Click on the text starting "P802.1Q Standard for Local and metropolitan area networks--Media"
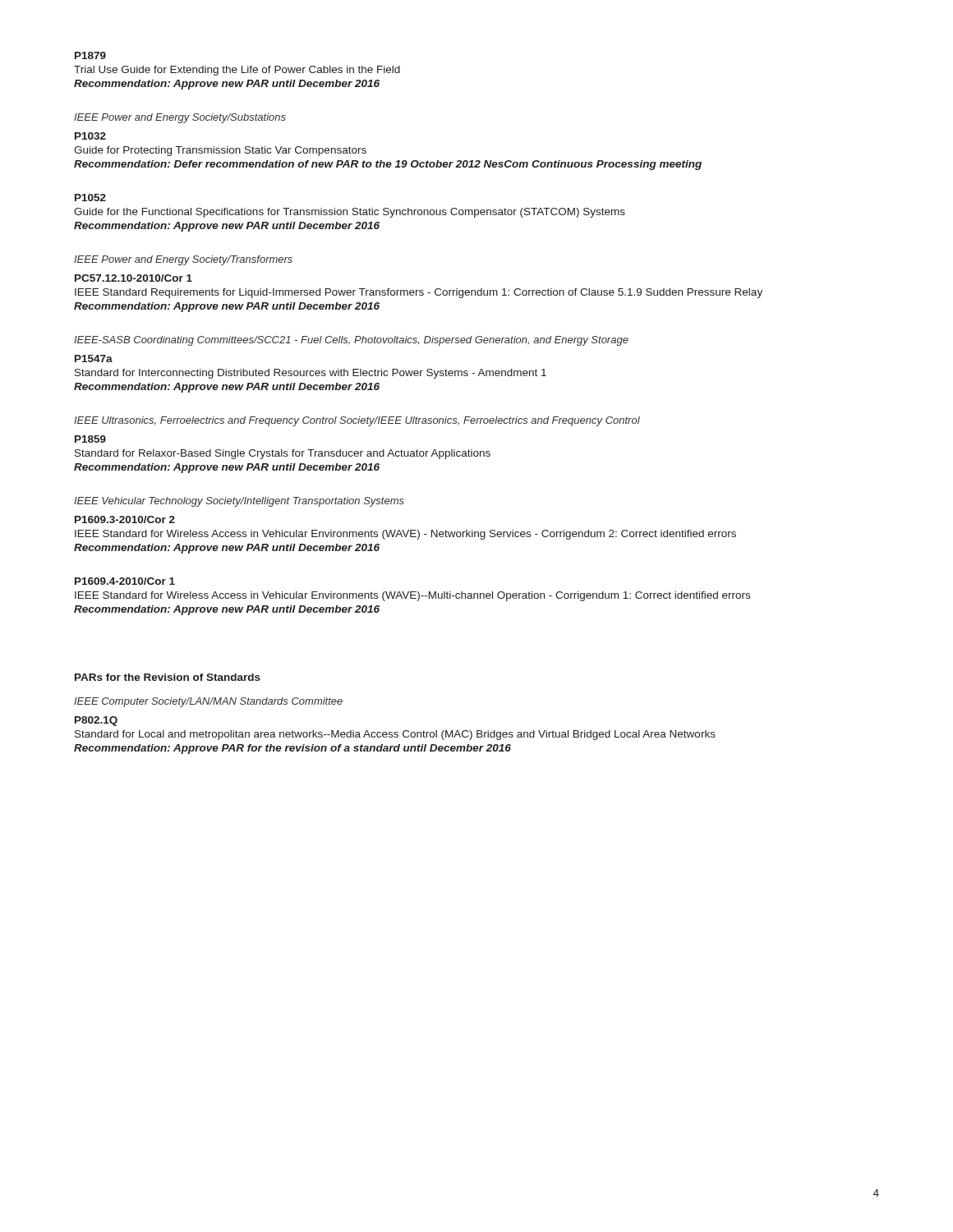 point(476,734)
